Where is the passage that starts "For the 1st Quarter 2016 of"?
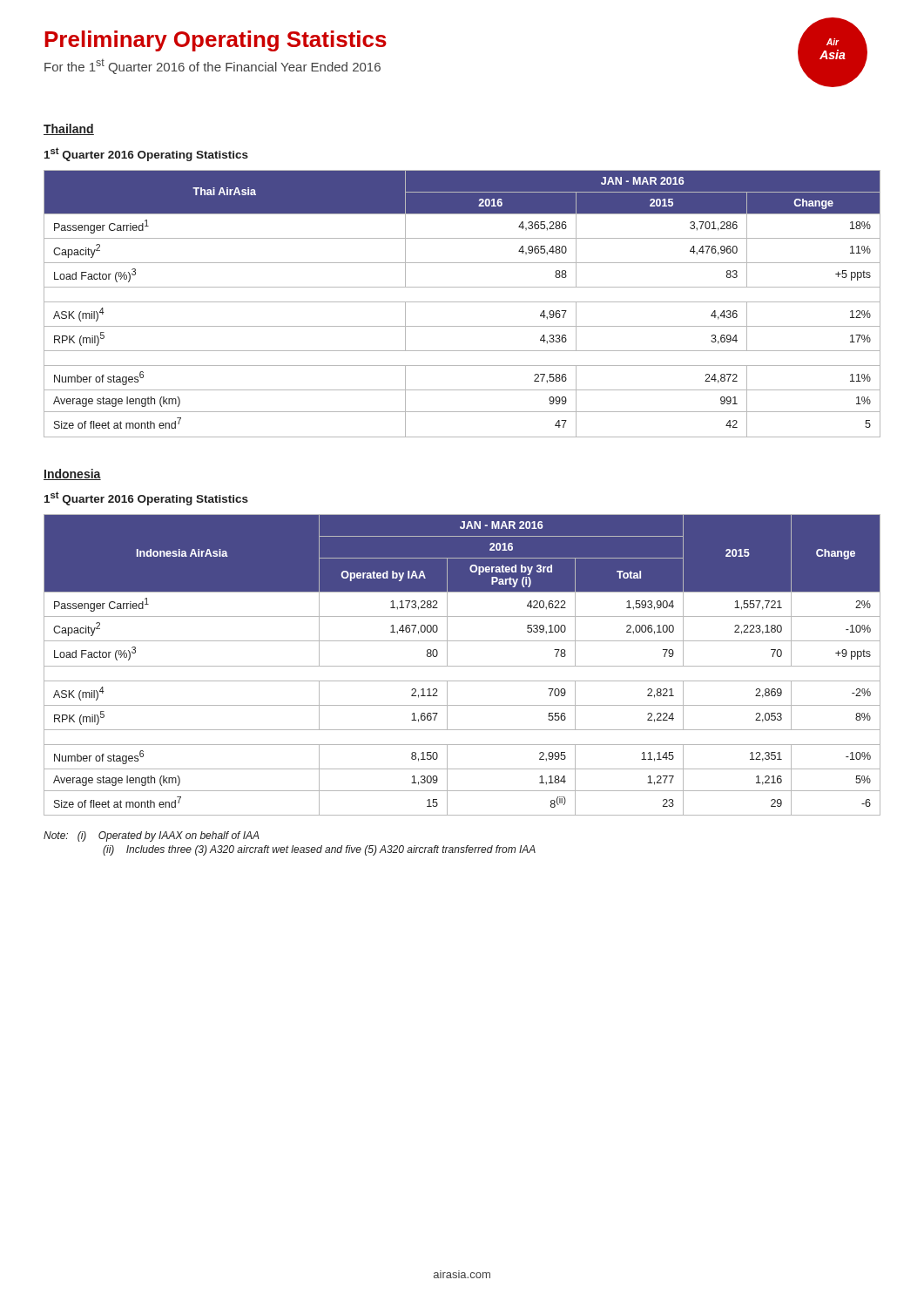The width and height of the screenshot is (924, 1307). tap(212, 65)
